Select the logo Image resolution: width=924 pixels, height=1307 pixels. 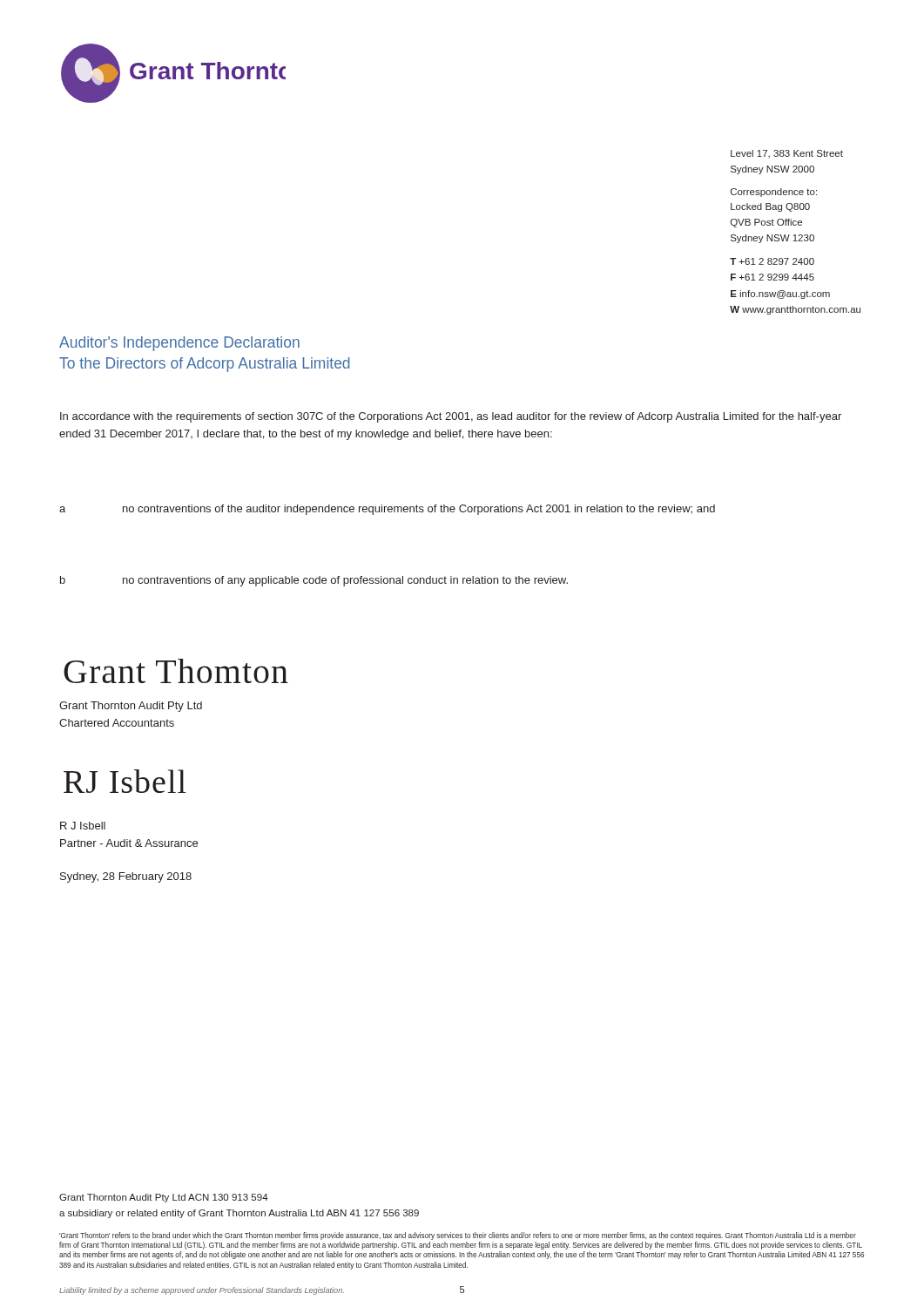[x=172, y=73]
